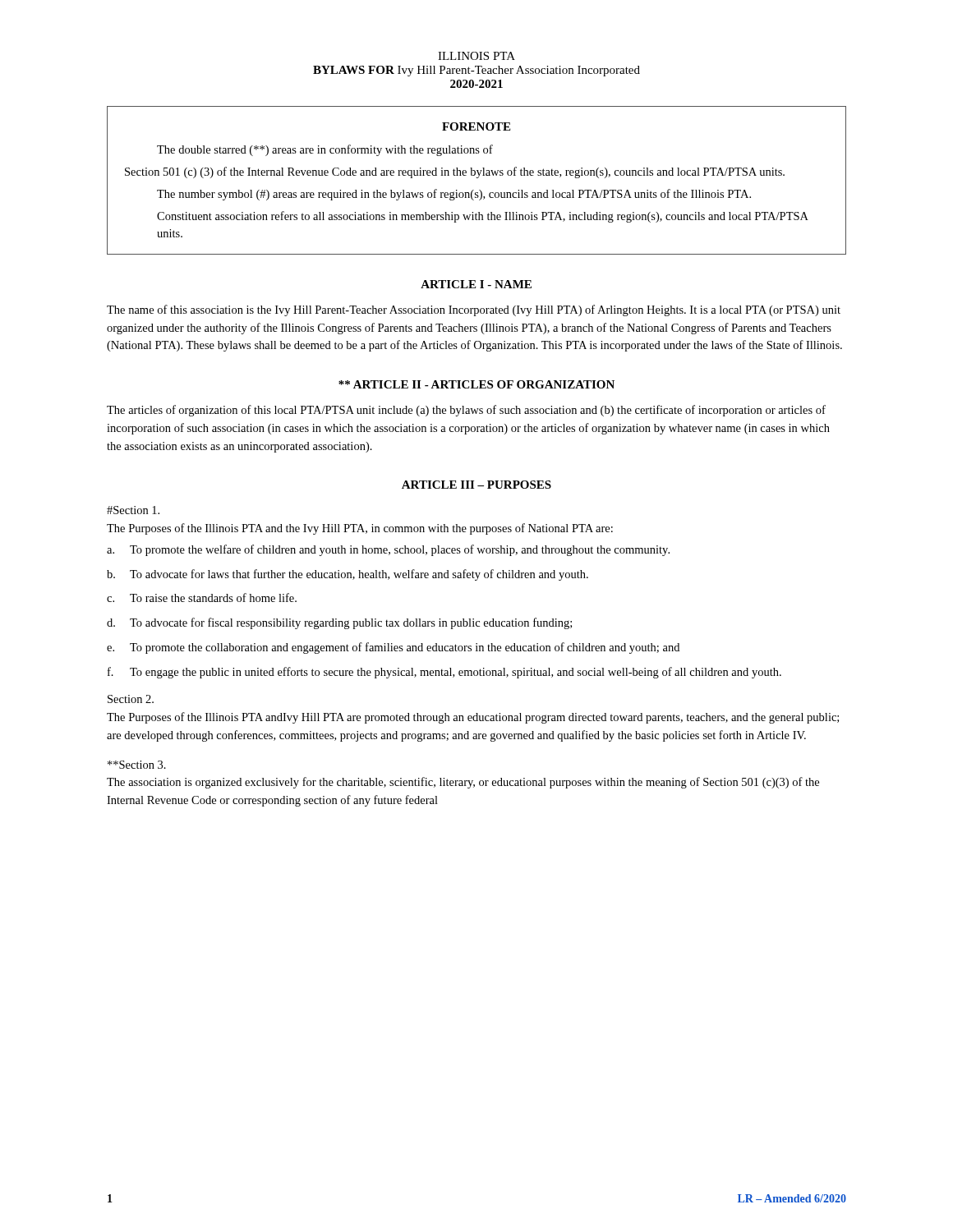This screenshot has width=953, height=1232.
Task: Locate the section header that says "ARTICLE III – PURPOSES"
Action: point(476,485)
